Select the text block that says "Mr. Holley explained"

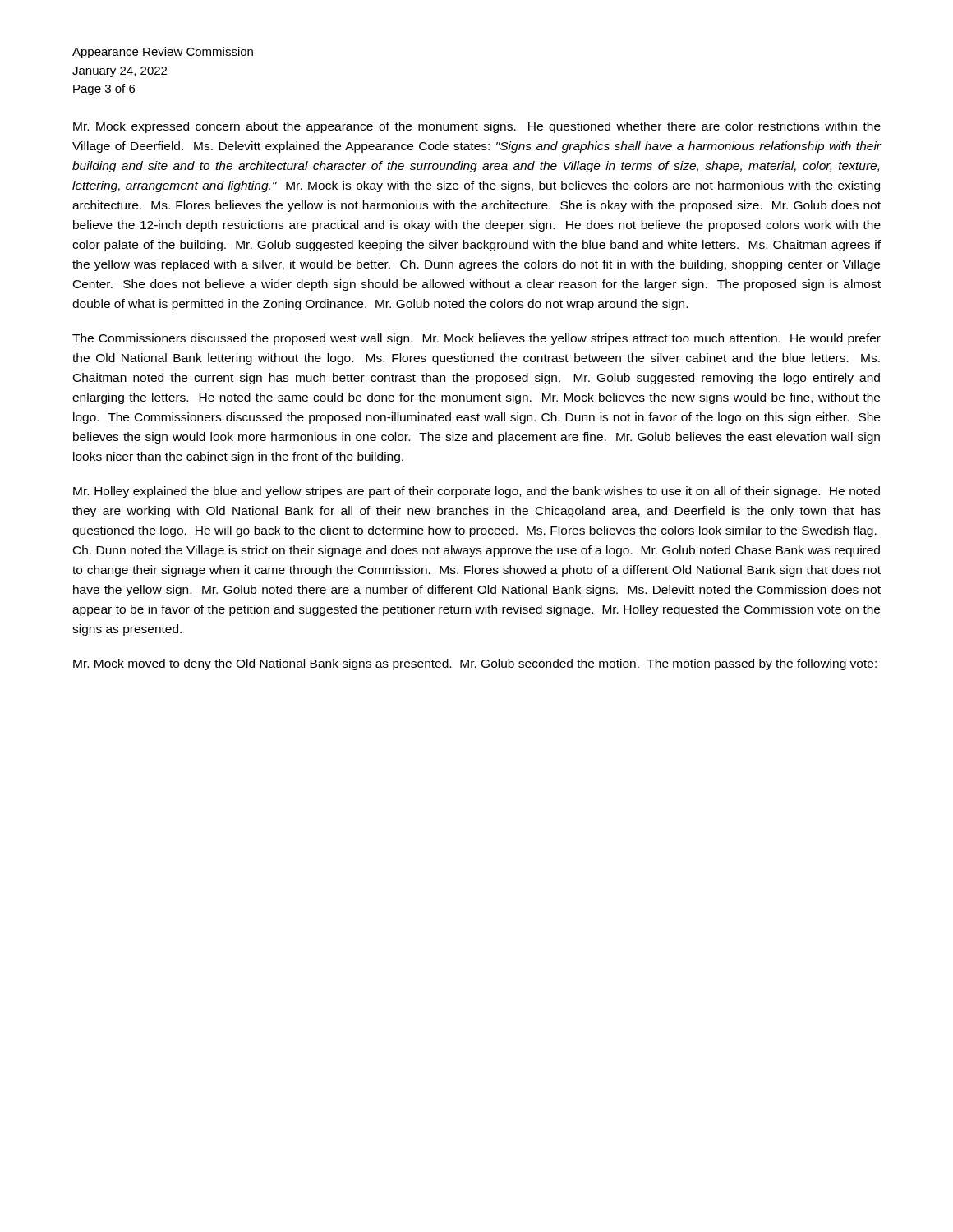coord(476,560)
